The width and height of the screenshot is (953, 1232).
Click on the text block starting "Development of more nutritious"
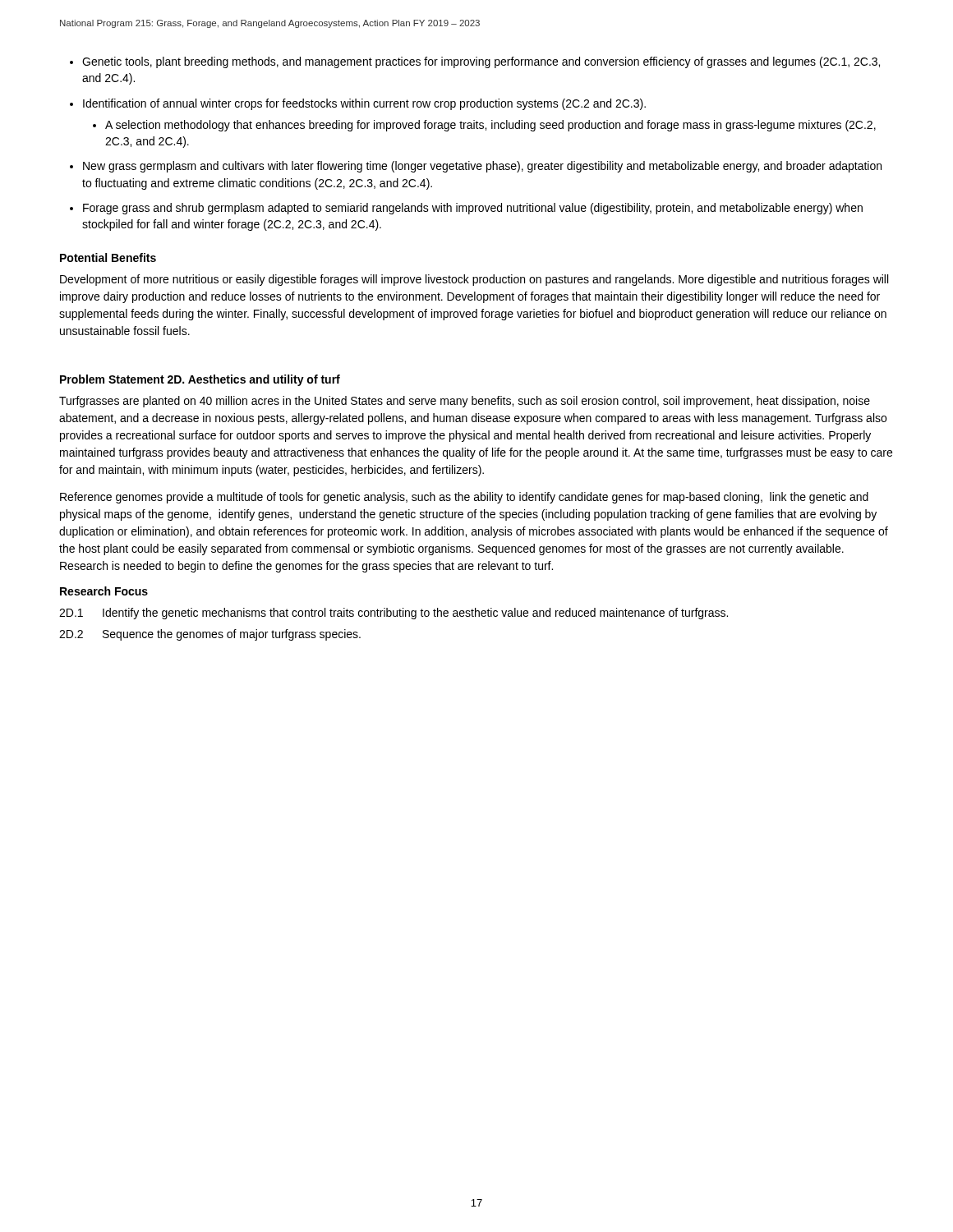(x=474, y=305)
